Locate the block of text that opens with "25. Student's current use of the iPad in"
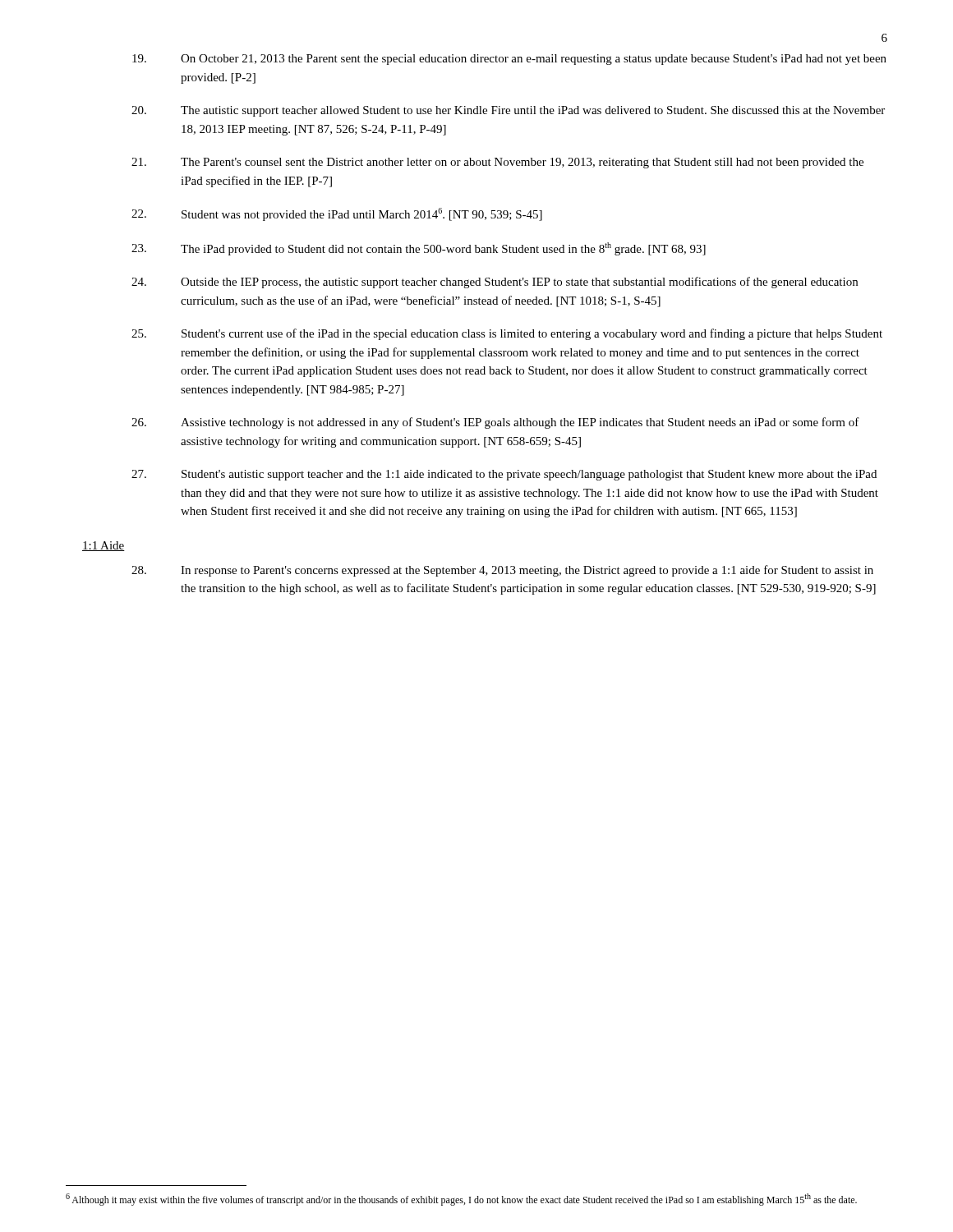Image resolution: width=953 pixels, height=1232 pixels. [509, 361]
